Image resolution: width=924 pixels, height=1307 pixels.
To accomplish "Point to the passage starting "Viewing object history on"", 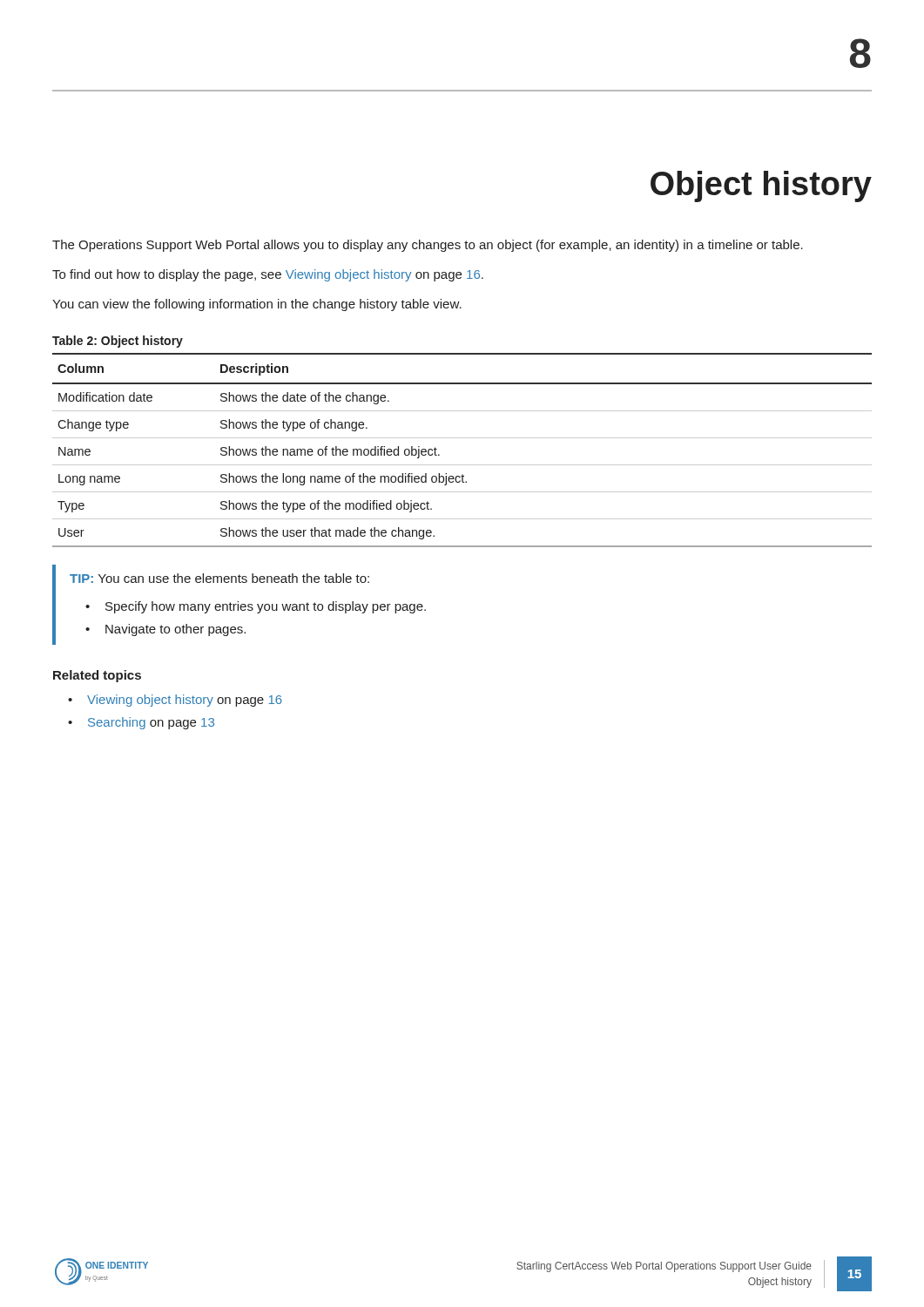I will click(185, 699).
